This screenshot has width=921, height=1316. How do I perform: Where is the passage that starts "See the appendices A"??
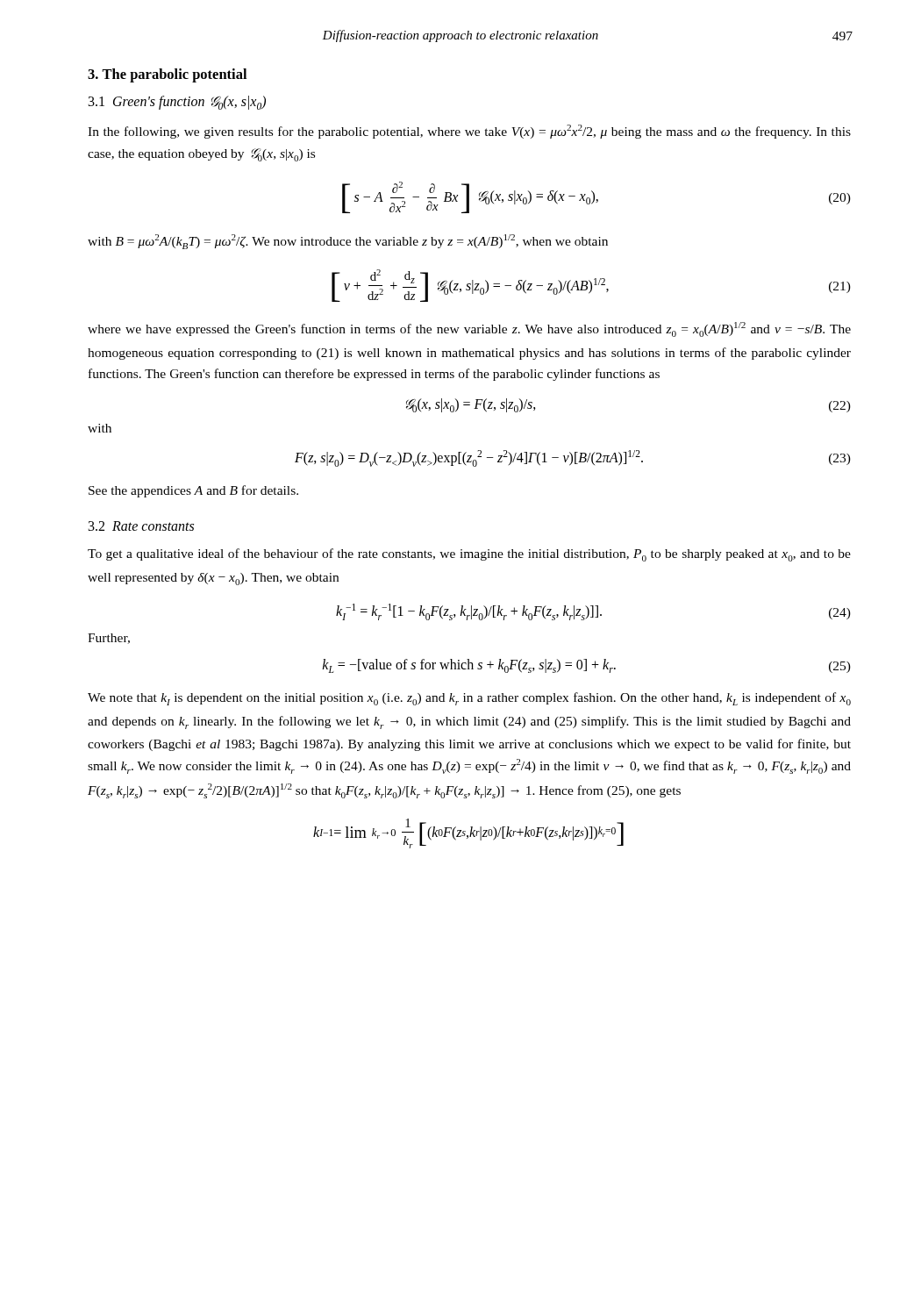193,490
